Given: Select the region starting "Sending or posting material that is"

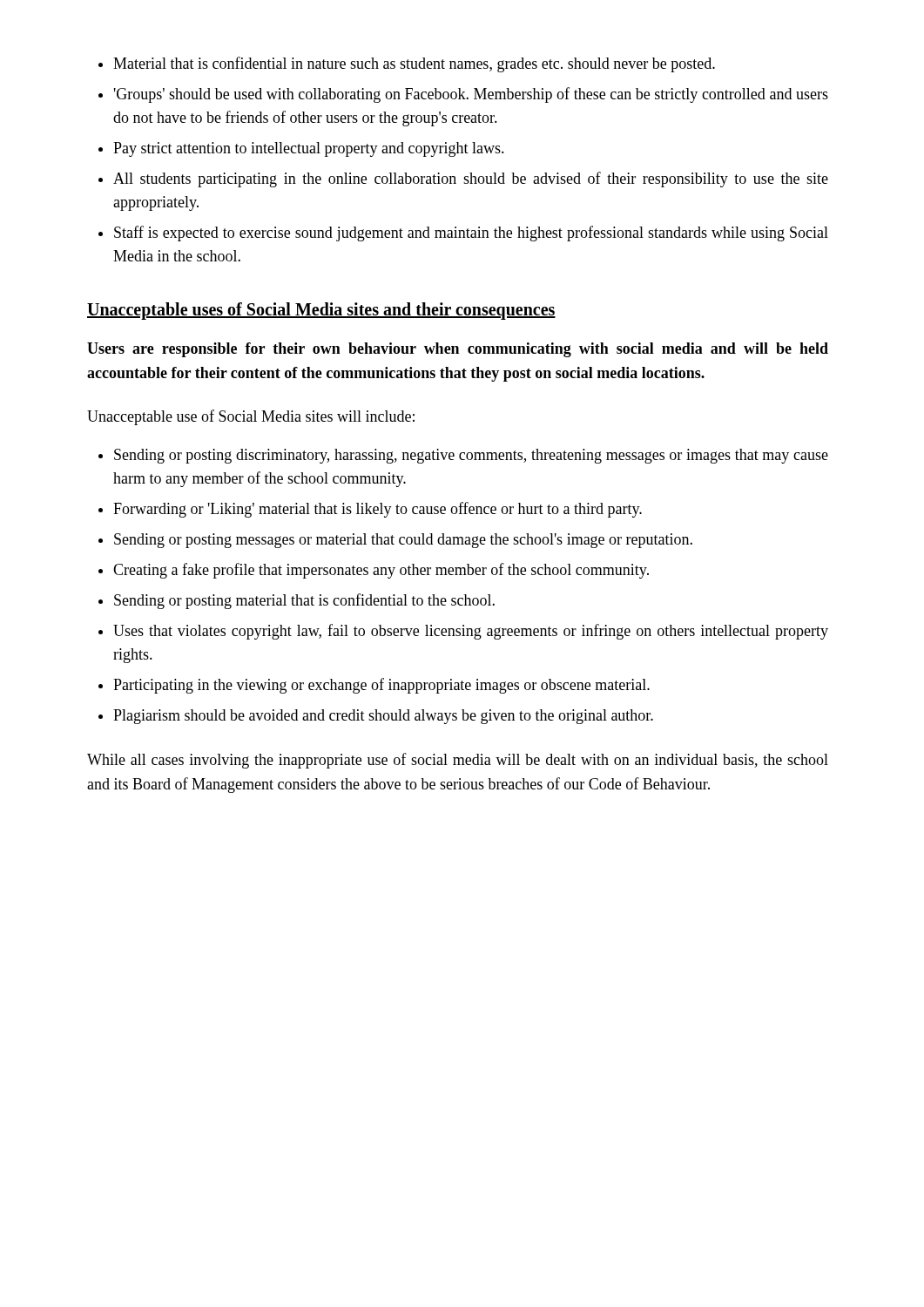Looking at the screenshot, I should (x=471, y=600).
